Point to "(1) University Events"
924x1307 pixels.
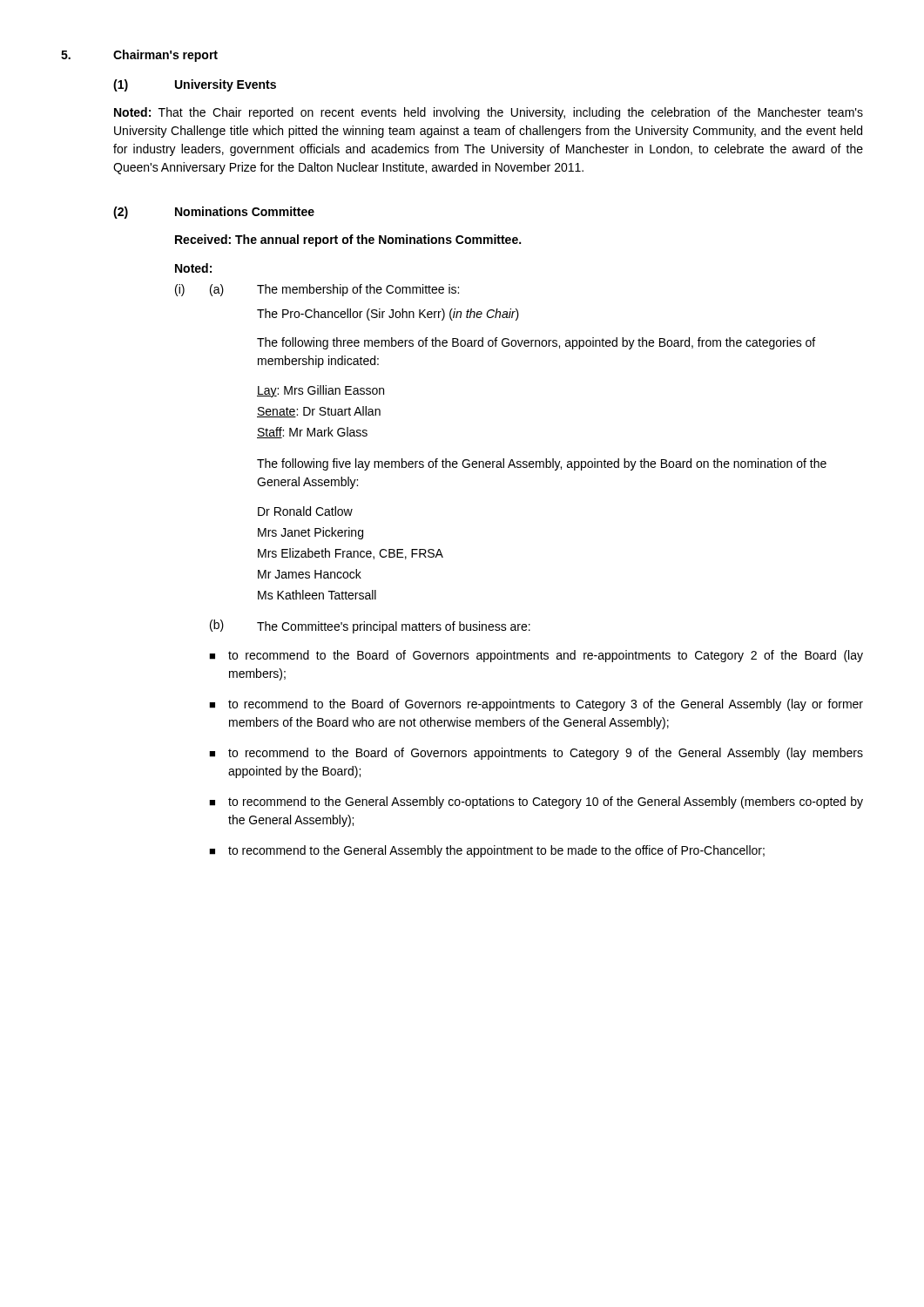point(195,84)
